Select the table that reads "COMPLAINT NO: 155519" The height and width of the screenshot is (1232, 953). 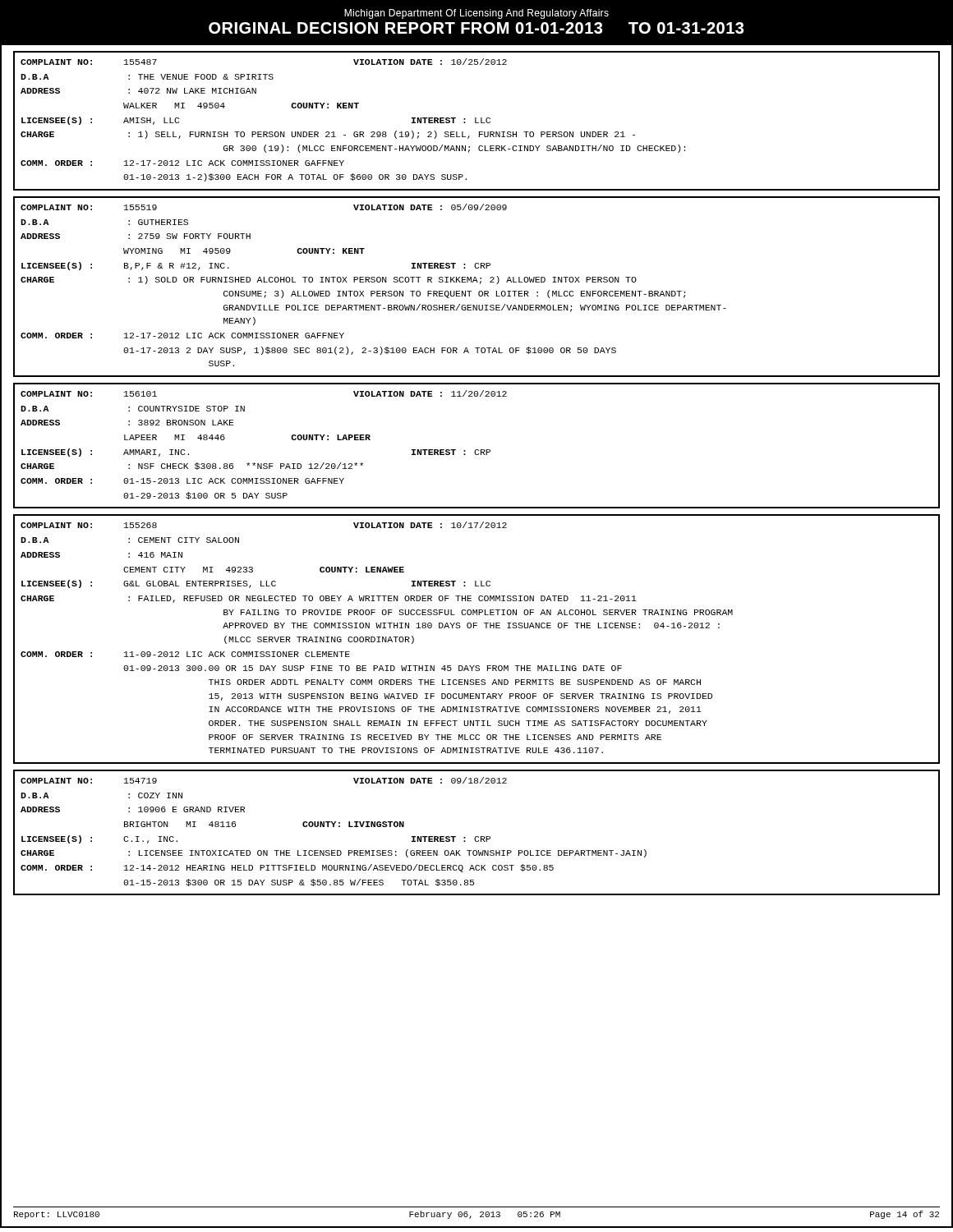pos(476,287)
